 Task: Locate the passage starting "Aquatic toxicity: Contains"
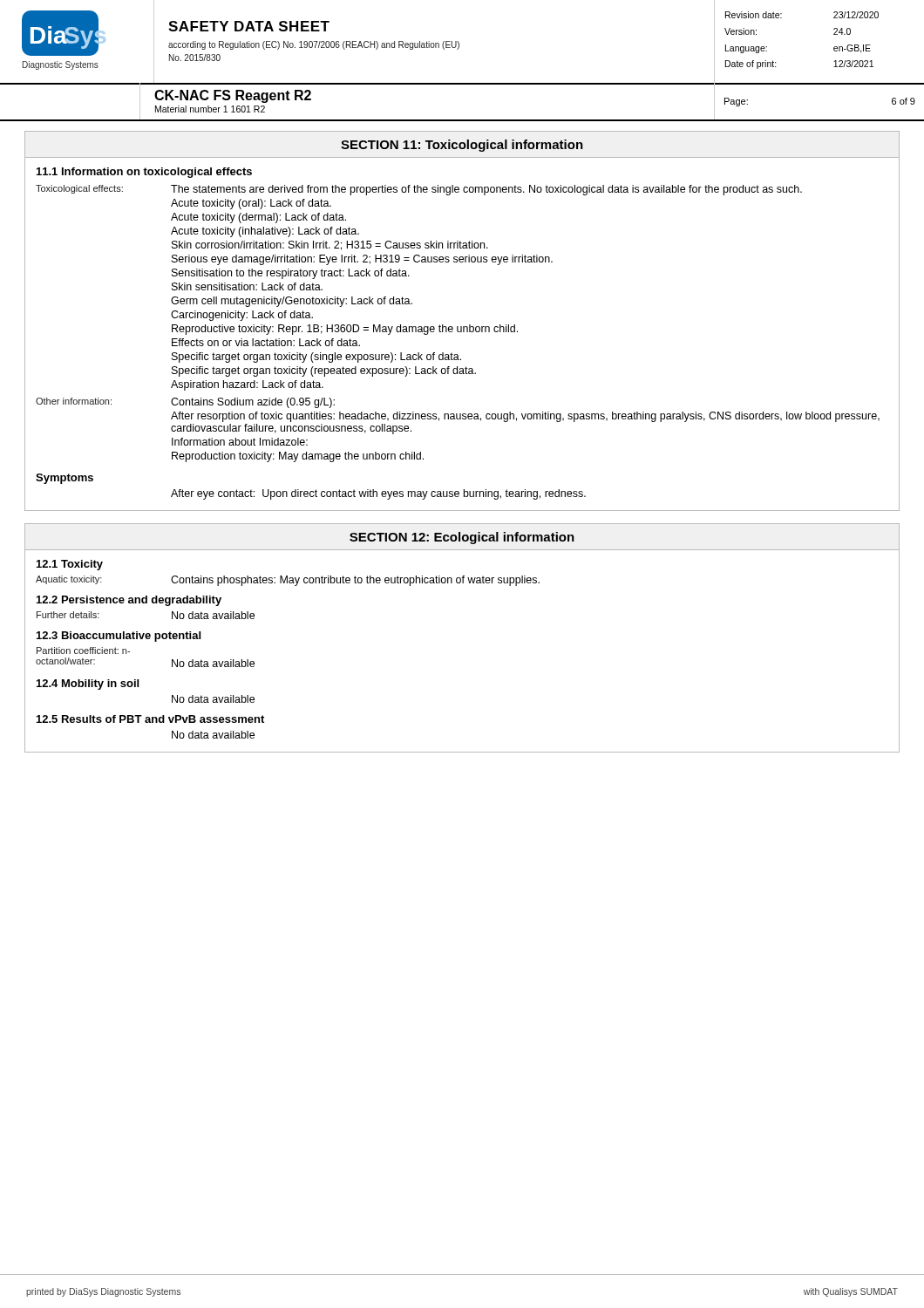pos(462,580)
